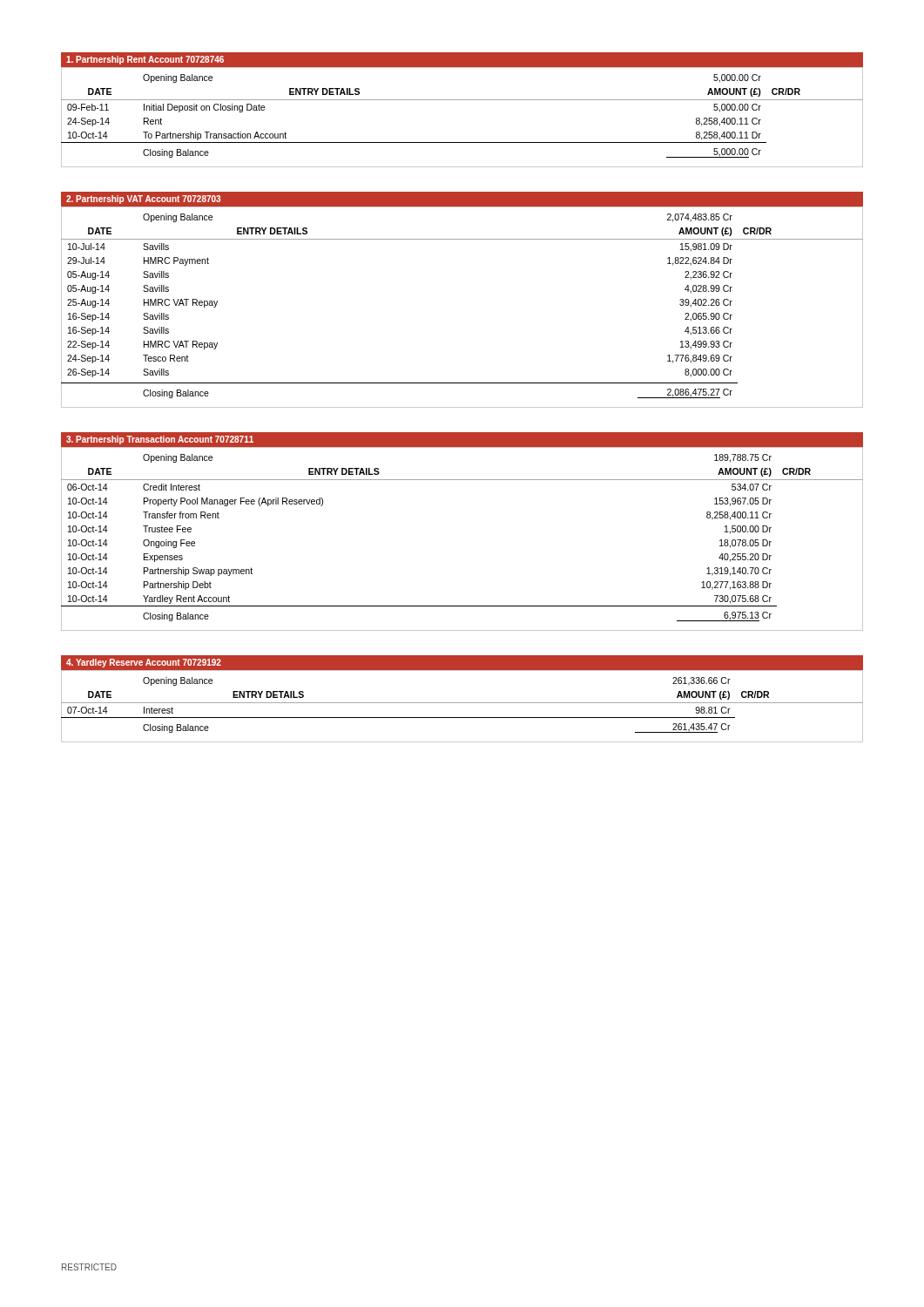924x1307 pixels.
Task: Select the table that reads "Ongoing Fee"
Action: pos(462,539)
